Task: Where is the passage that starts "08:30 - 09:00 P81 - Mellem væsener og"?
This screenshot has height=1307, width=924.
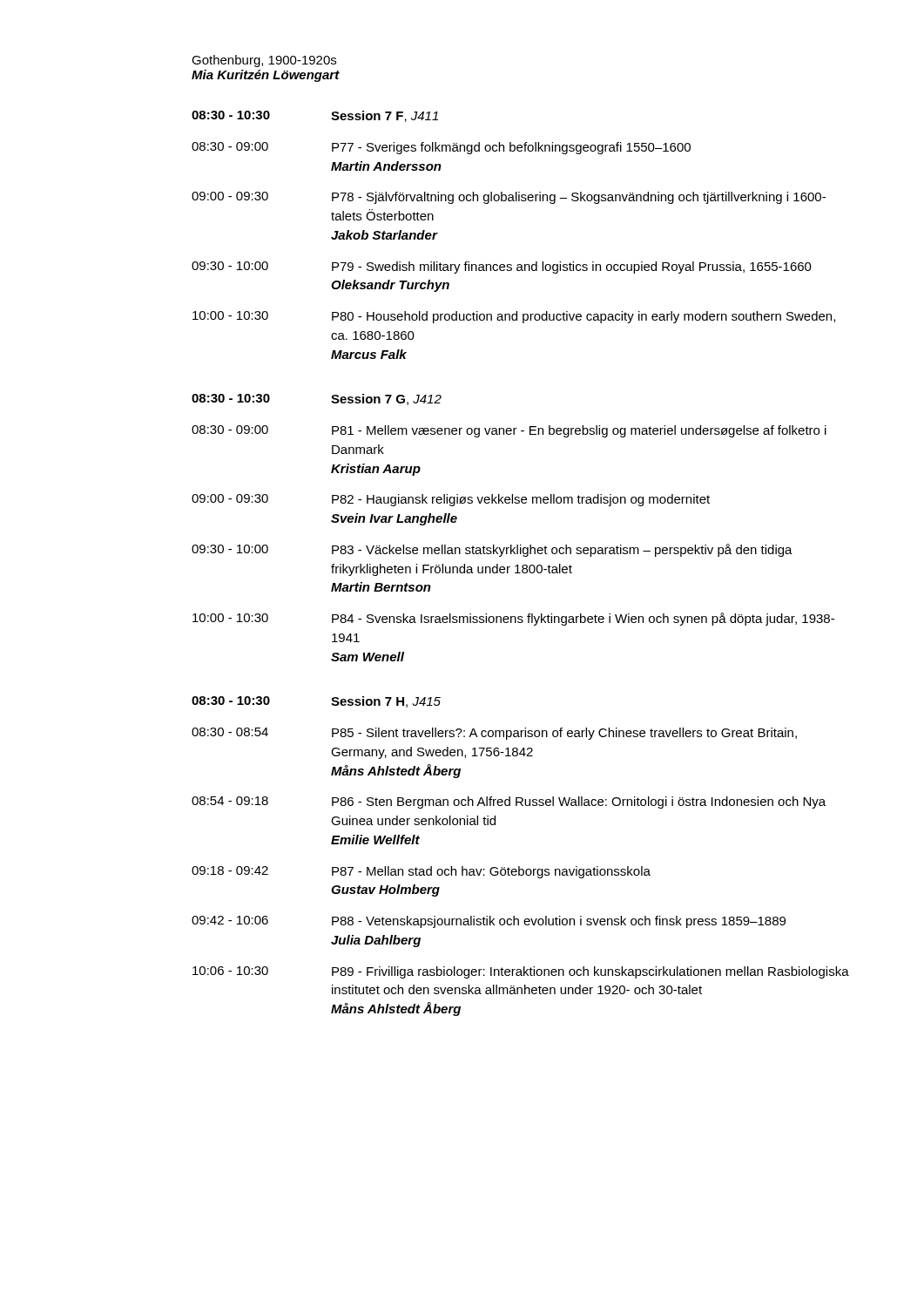Action: click(509, 431)
